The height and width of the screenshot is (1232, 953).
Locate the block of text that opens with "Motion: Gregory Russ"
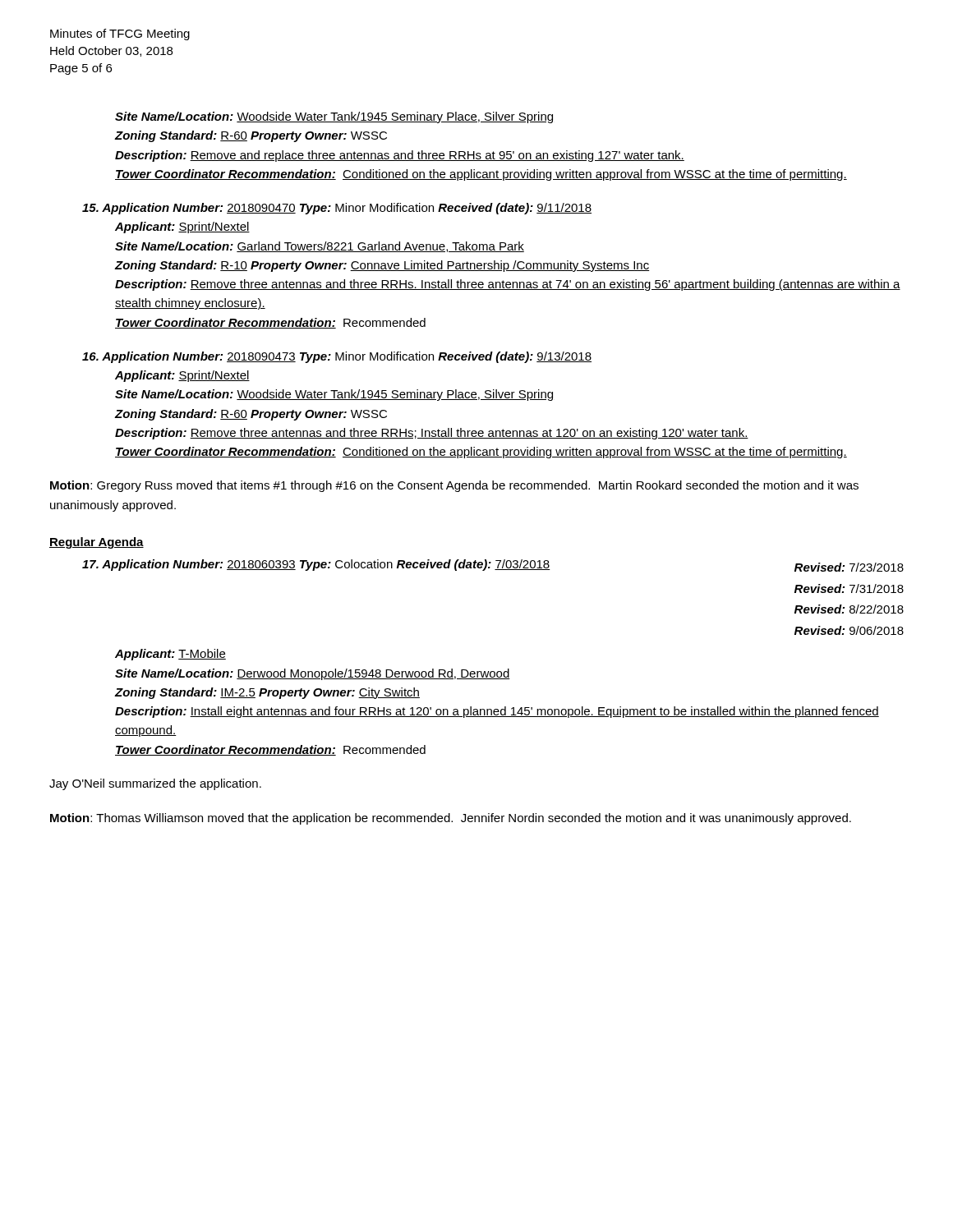click(x=454, y=495)
